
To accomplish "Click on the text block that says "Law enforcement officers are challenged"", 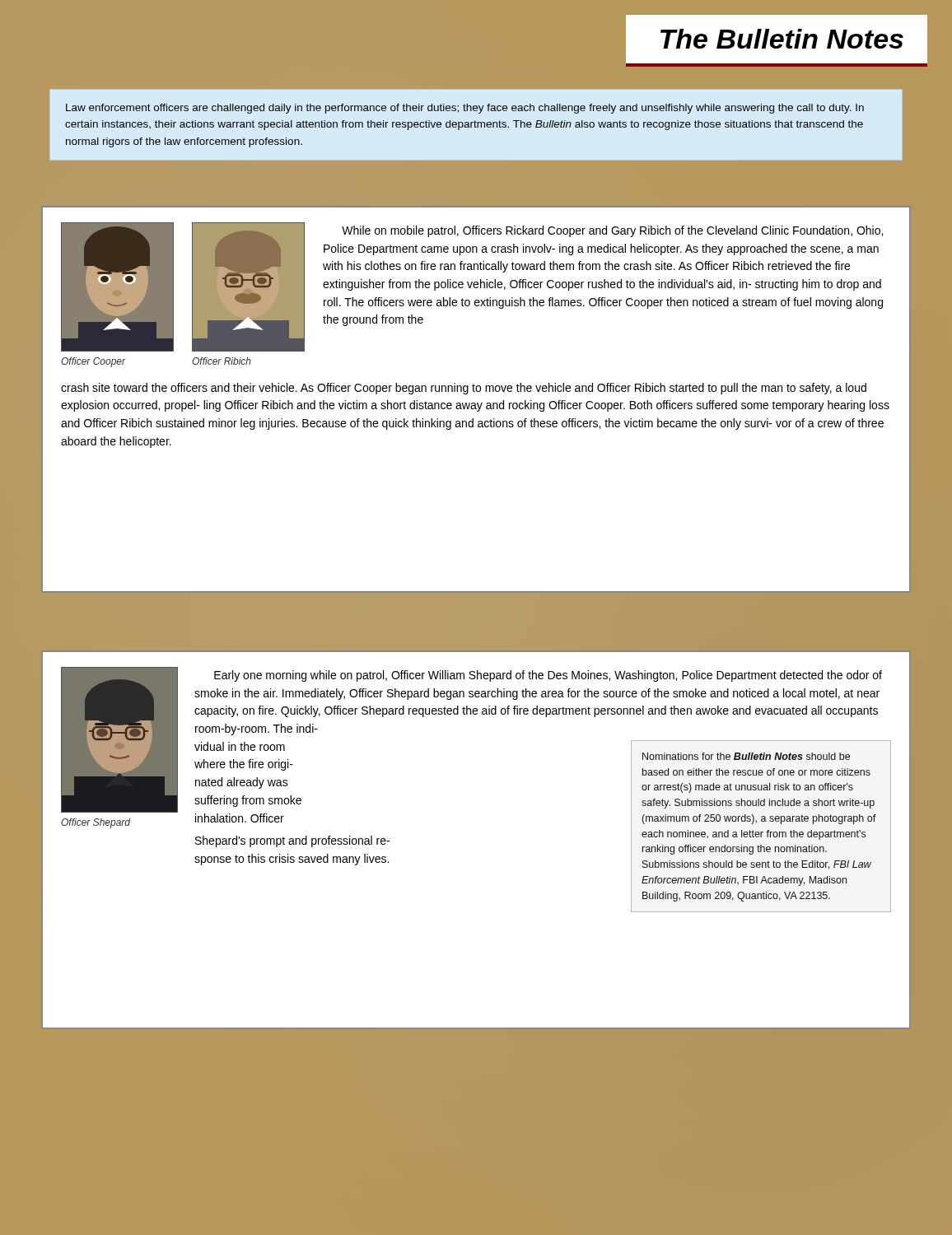I will (465, 124).
